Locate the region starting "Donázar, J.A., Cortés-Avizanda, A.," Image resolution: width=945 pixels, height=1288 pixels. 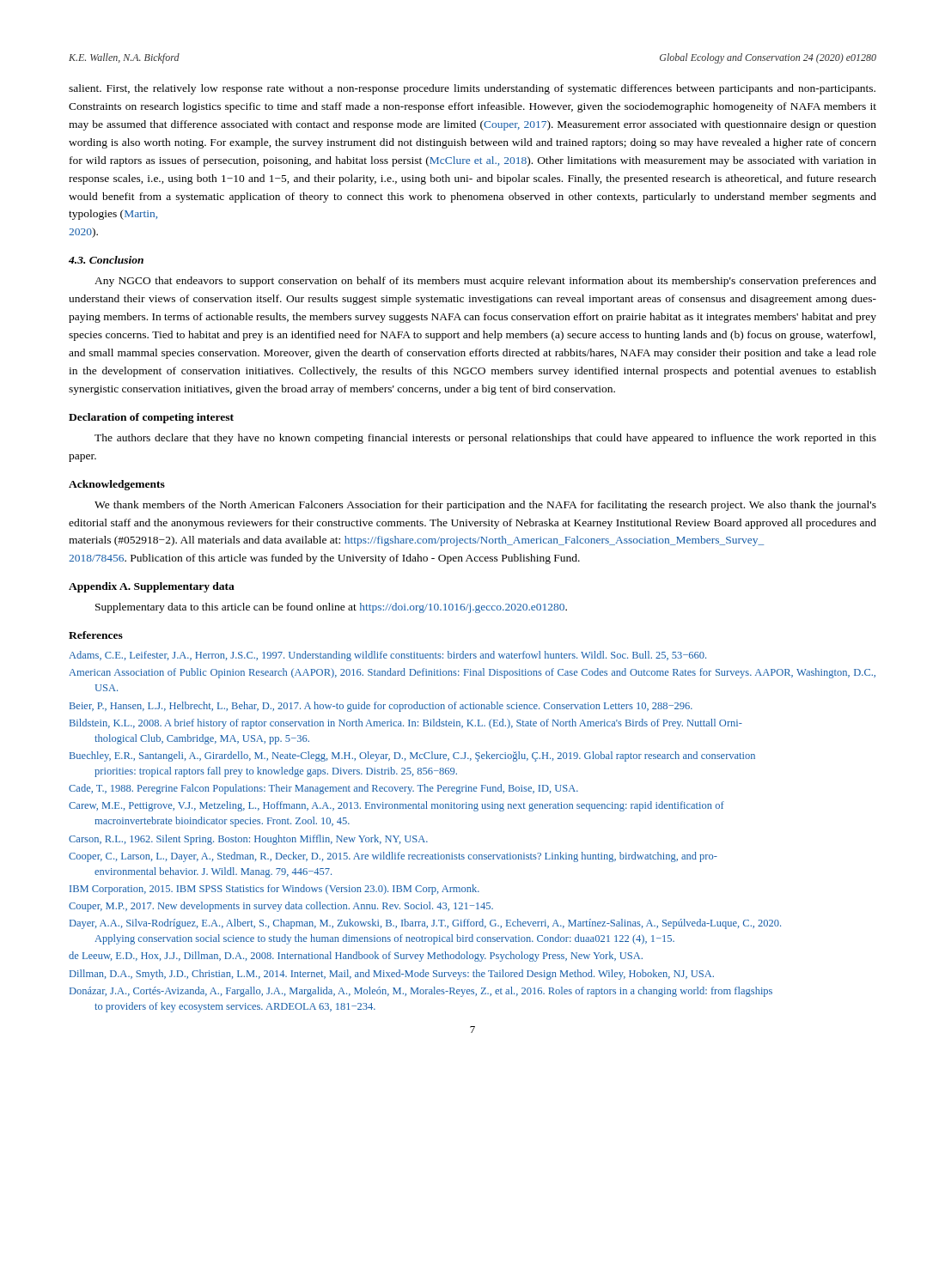(472, 999)
